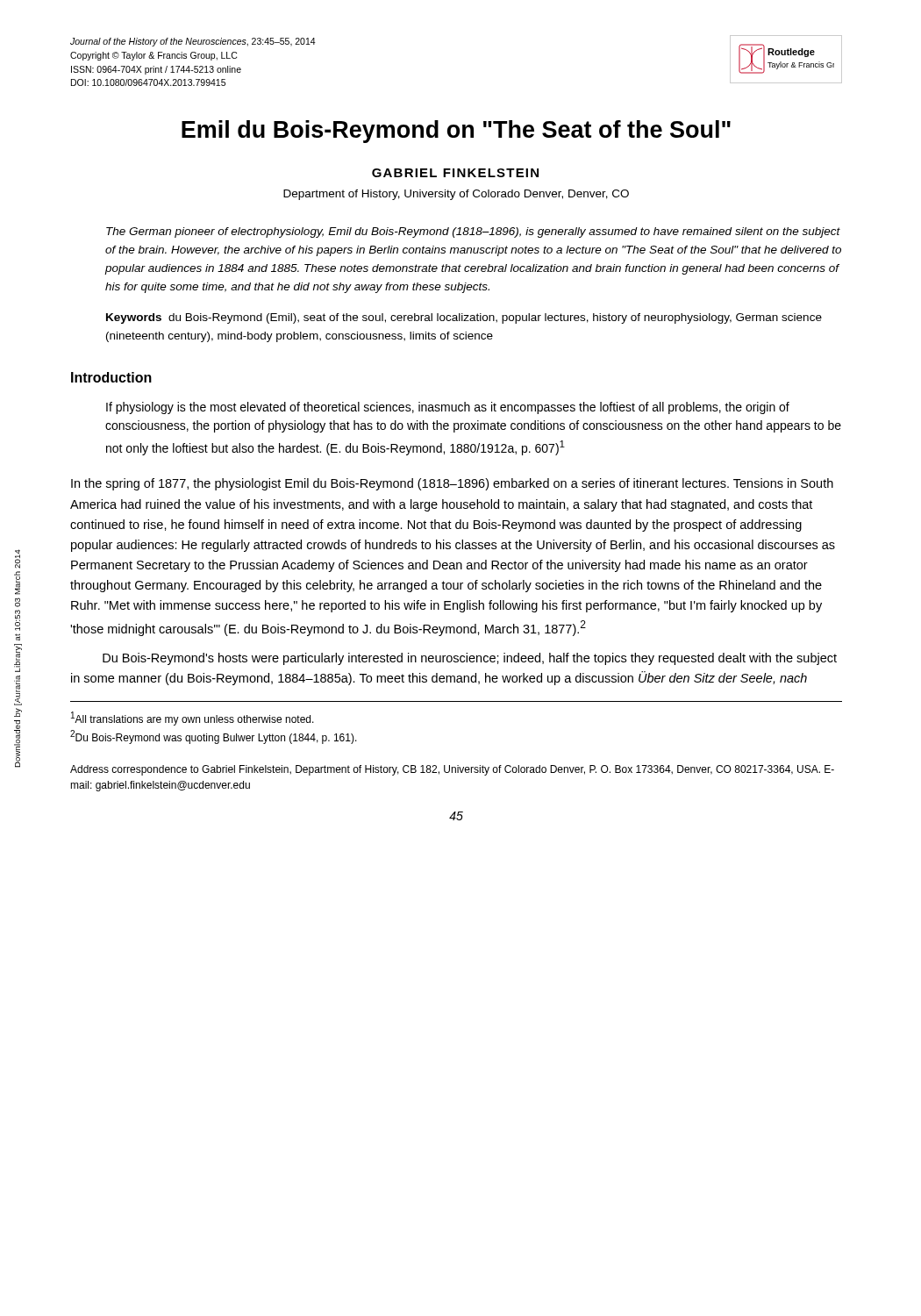
Task: Find the block on this page that starts "The German pioneer of electrophysiology, Emil du"
Action: click(474, 284)
